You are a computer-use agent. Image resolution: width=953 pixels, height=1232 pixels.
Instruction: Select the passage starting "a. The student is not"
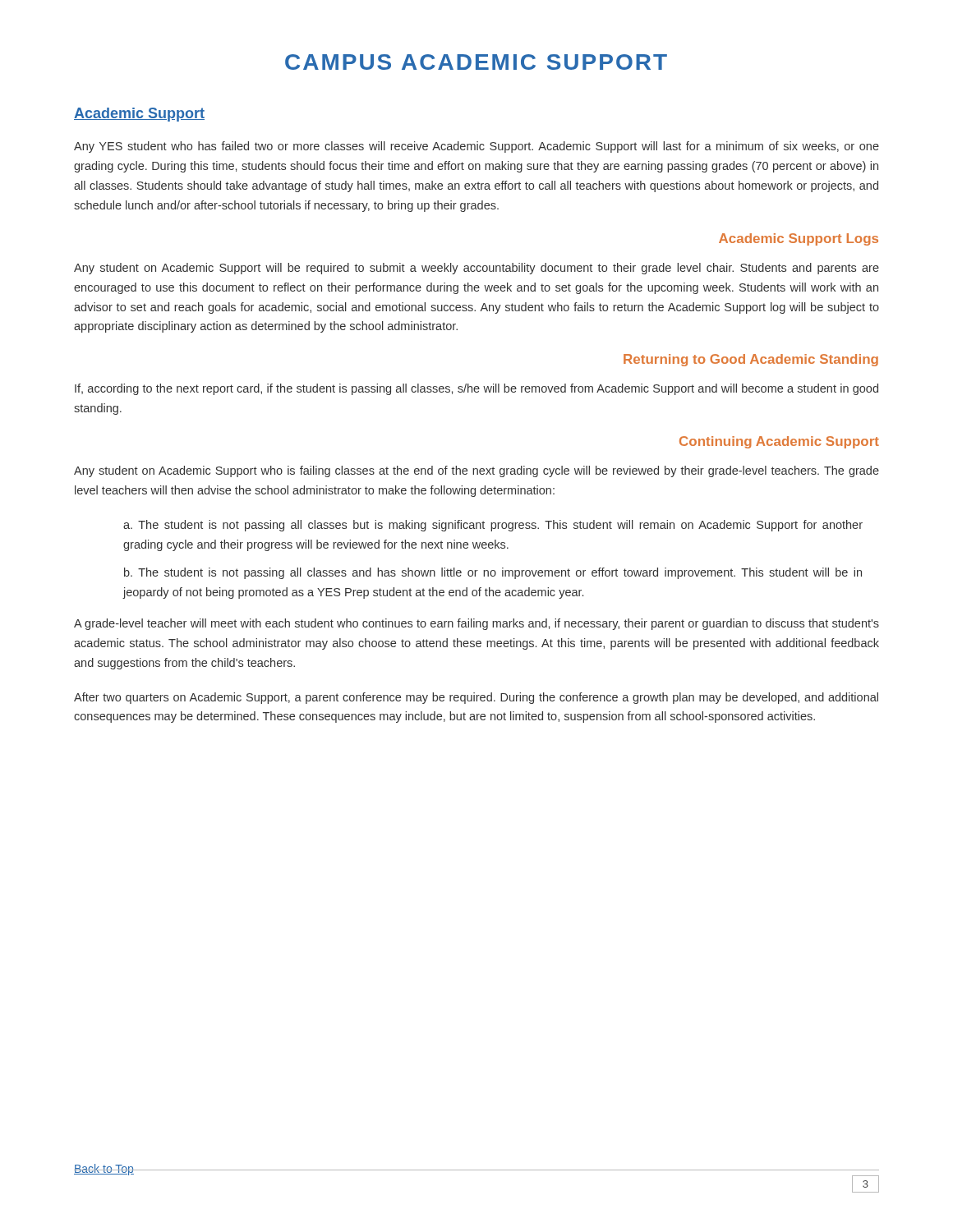[x=493, y=535]
